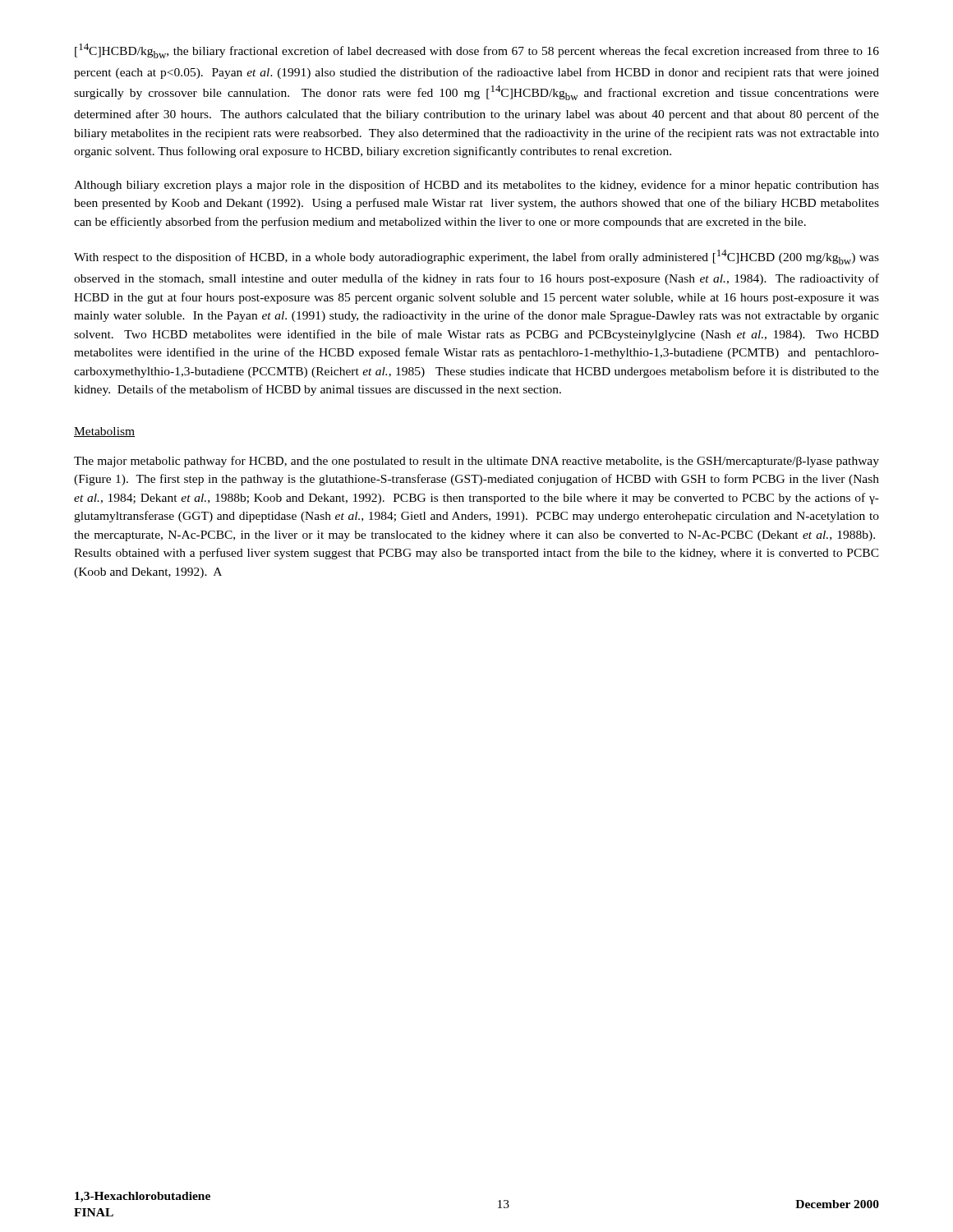
Task: Find the text block with the text "With respect to"
Action: [x=476, y=321]
